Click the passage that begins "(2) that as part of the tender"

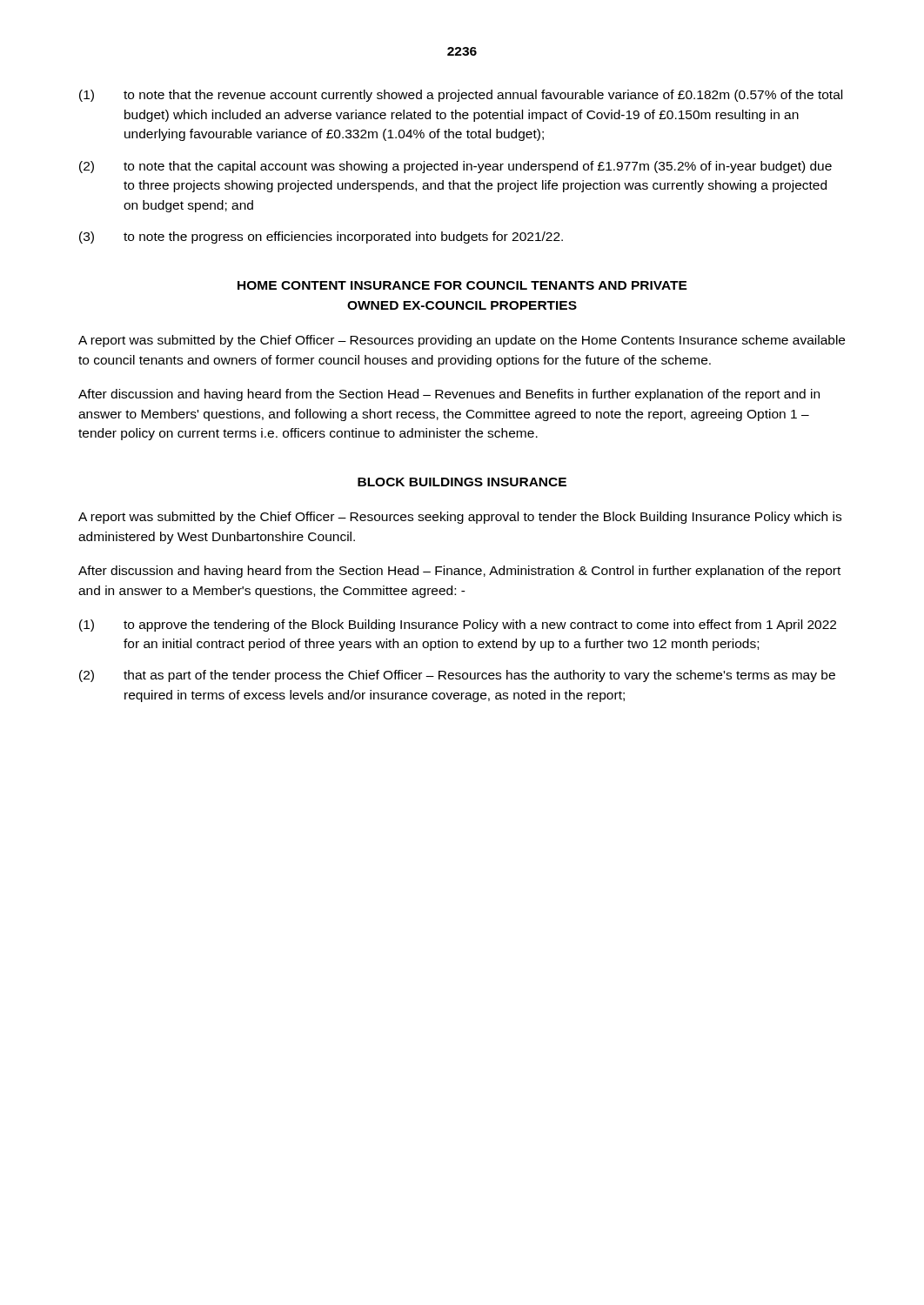(x=462, y=686)
